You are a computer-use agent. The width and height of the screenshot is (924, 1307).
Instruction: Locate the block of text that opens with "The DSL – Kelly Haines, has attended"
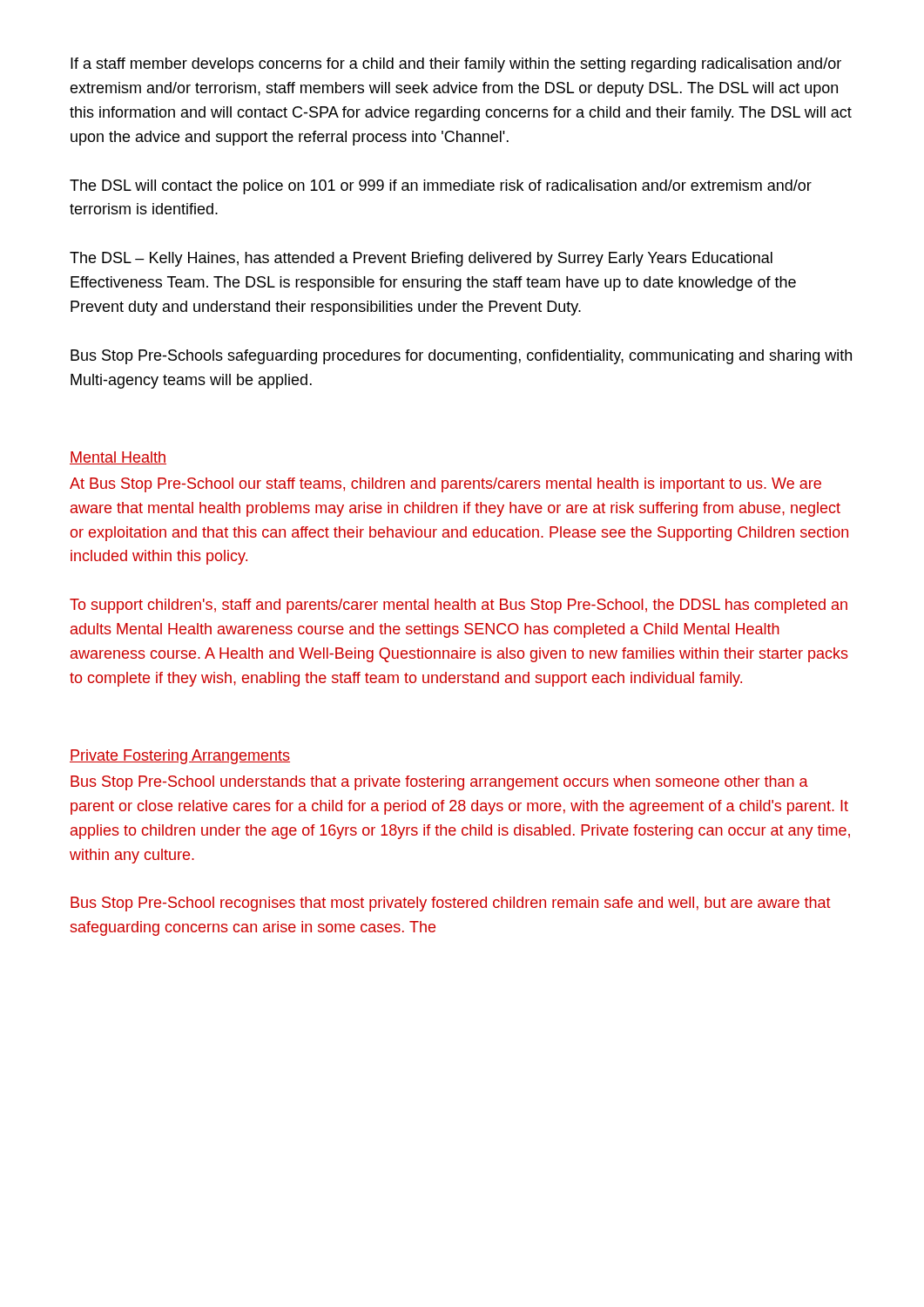click(433, 283)
